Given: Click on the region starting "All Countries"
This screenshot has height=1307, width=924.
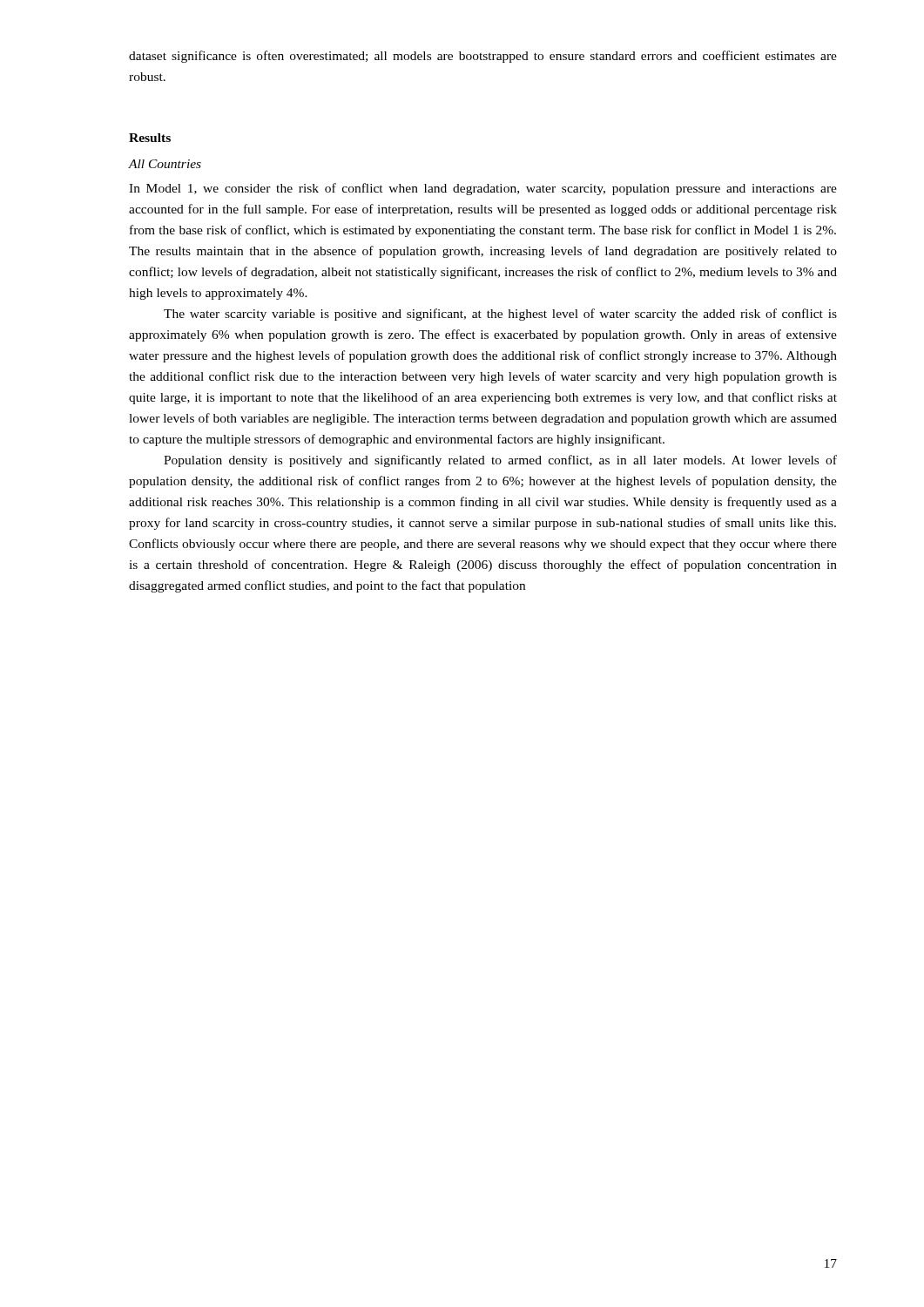Looking at the screenshot, I should [x=165, y=164].
